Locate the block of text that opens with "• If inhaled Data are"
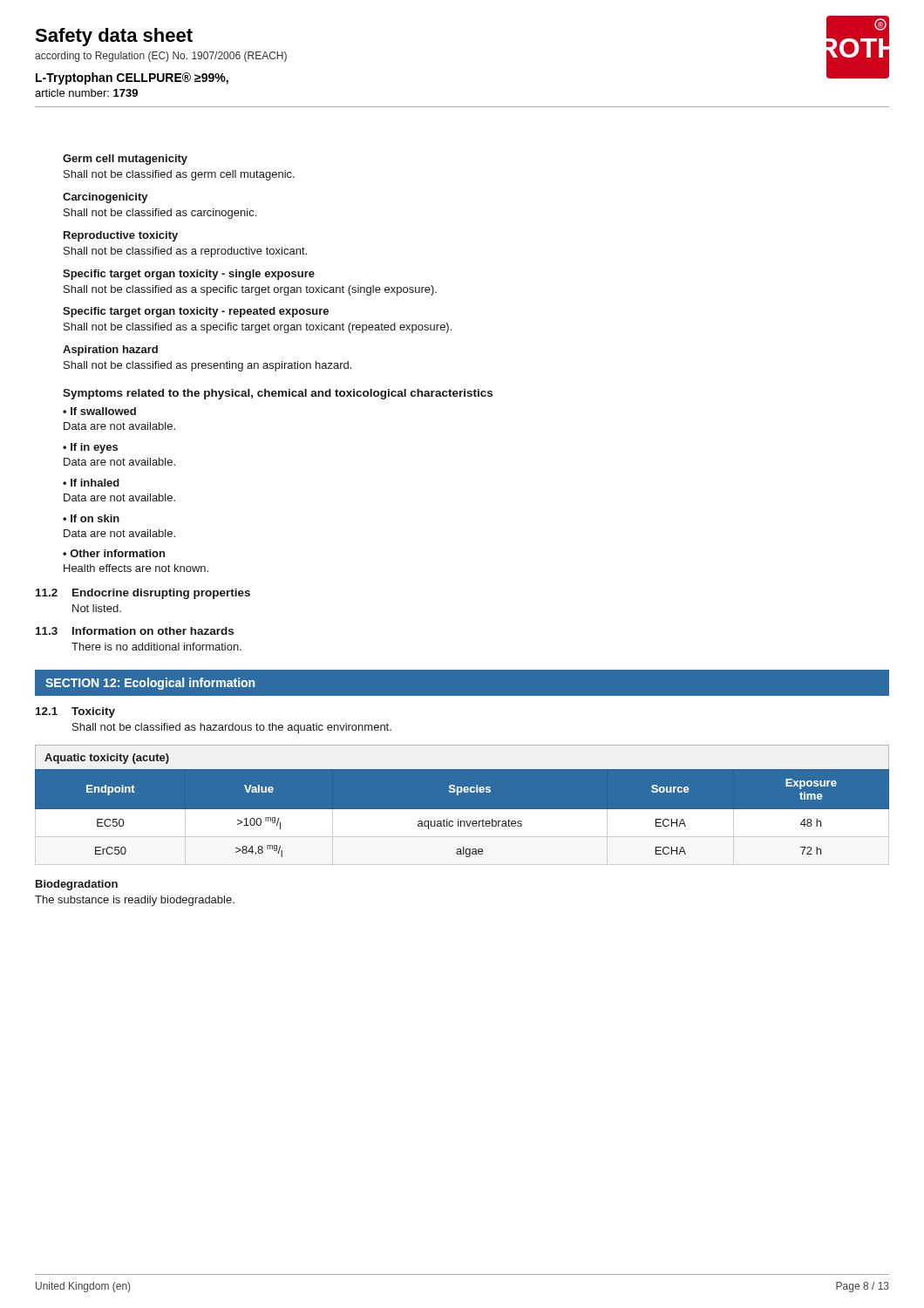Image resolution: width=924 pixels, height=1308 pixels. tap(91, 483)
